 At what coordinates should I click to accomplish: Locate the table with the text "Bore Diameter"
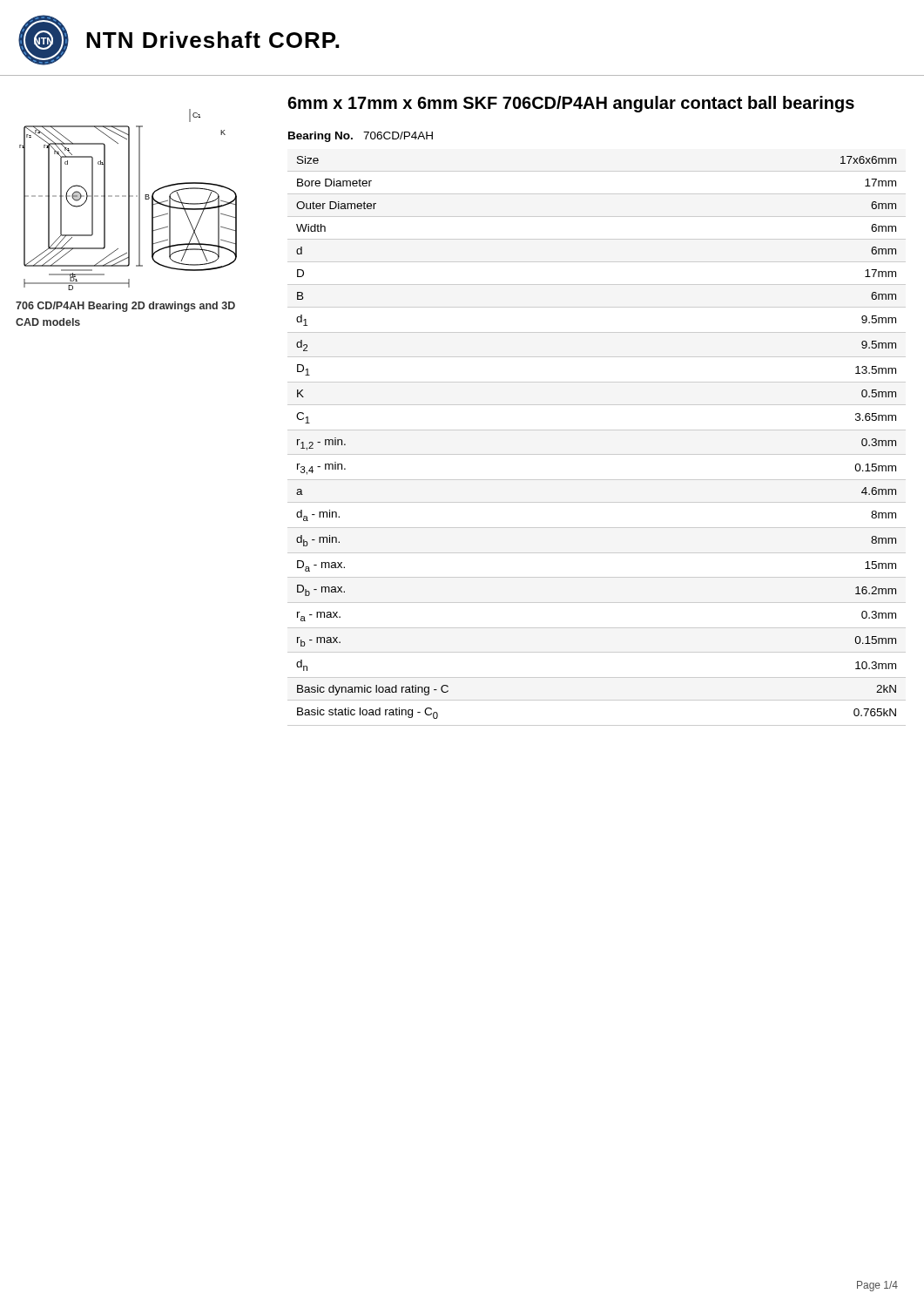597,437
